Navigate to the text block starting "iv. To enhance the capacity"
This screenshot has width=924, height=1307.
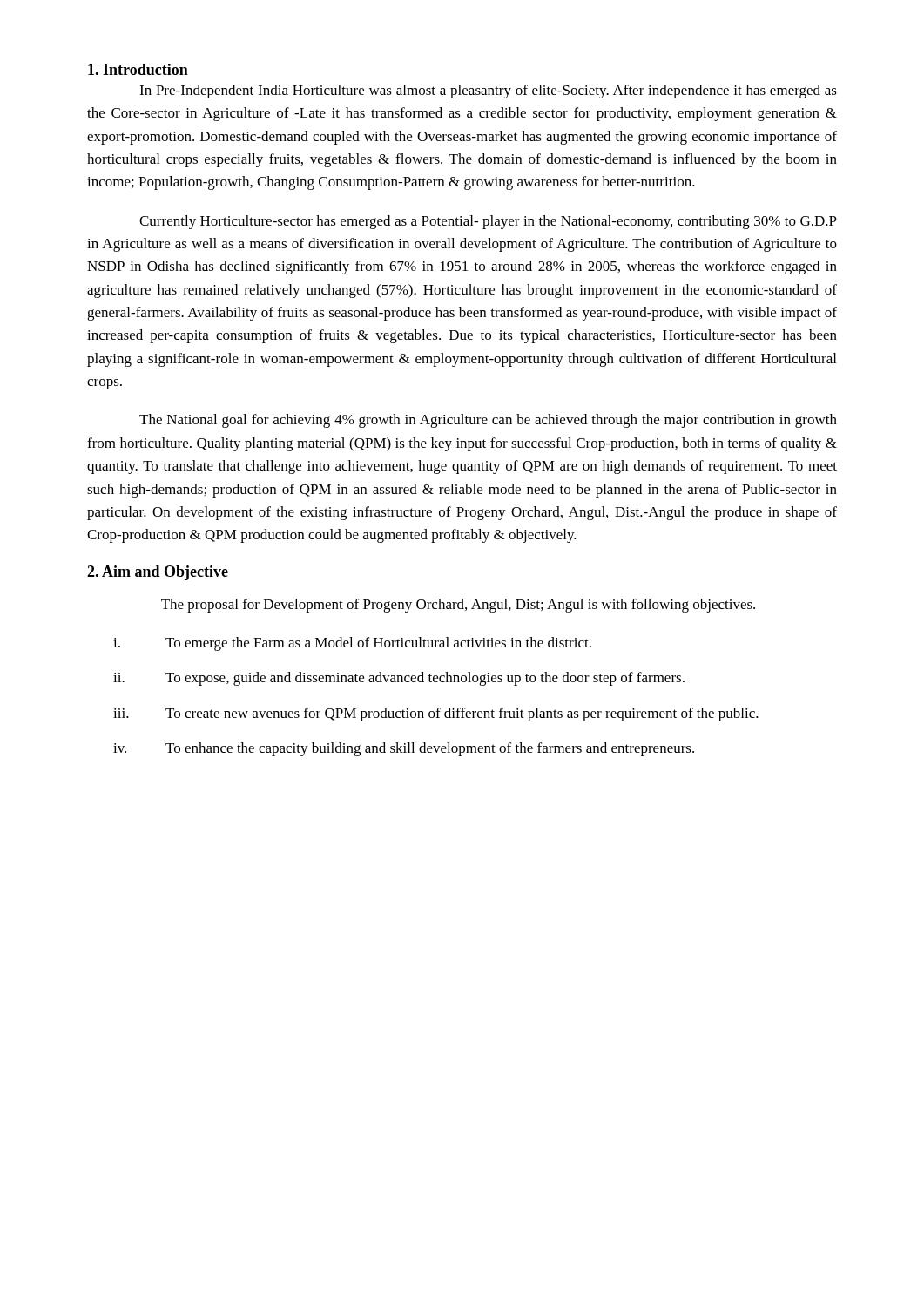[x=462, y=749]
